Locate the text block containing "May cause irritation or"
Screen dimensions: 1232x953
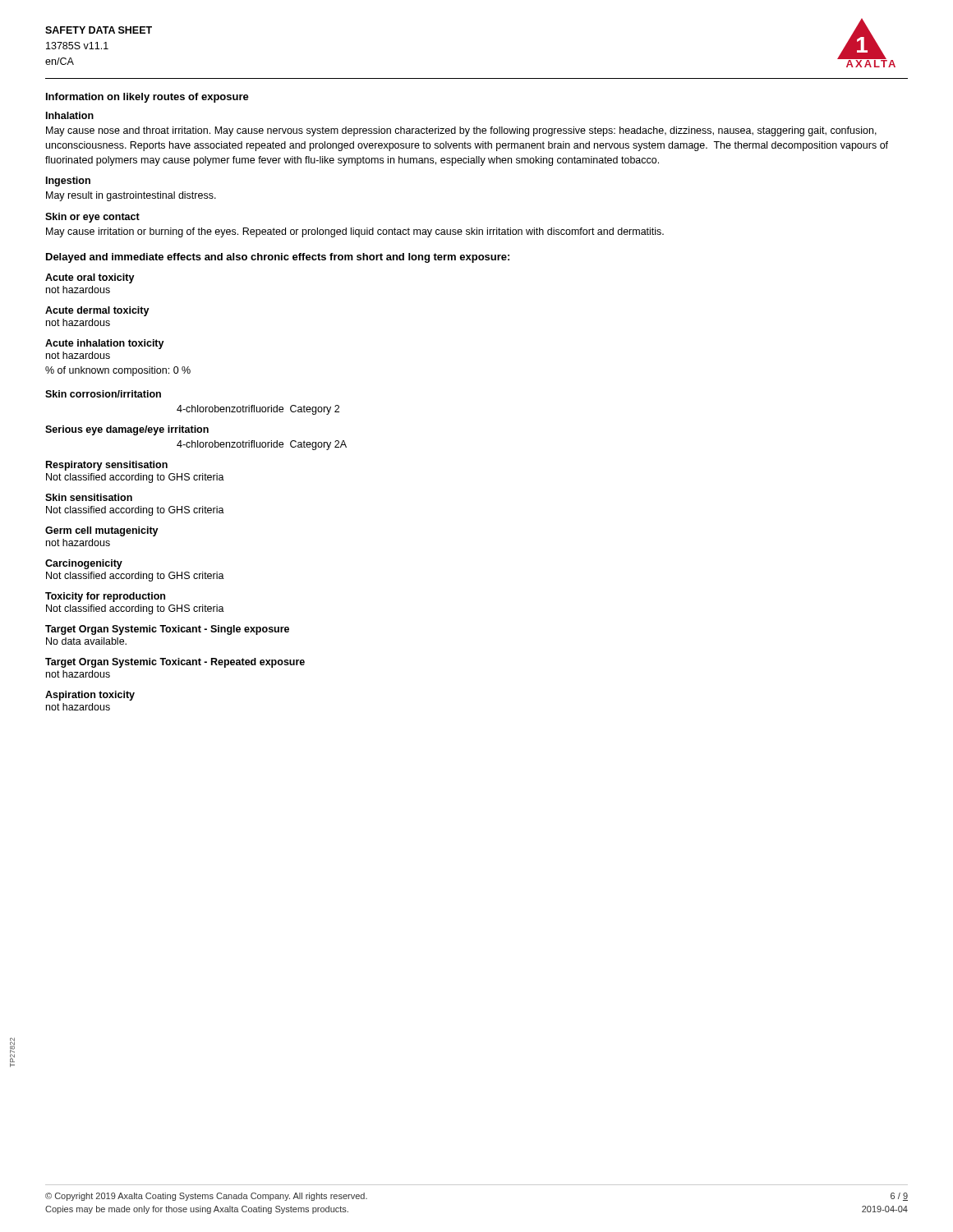(355, 231)
